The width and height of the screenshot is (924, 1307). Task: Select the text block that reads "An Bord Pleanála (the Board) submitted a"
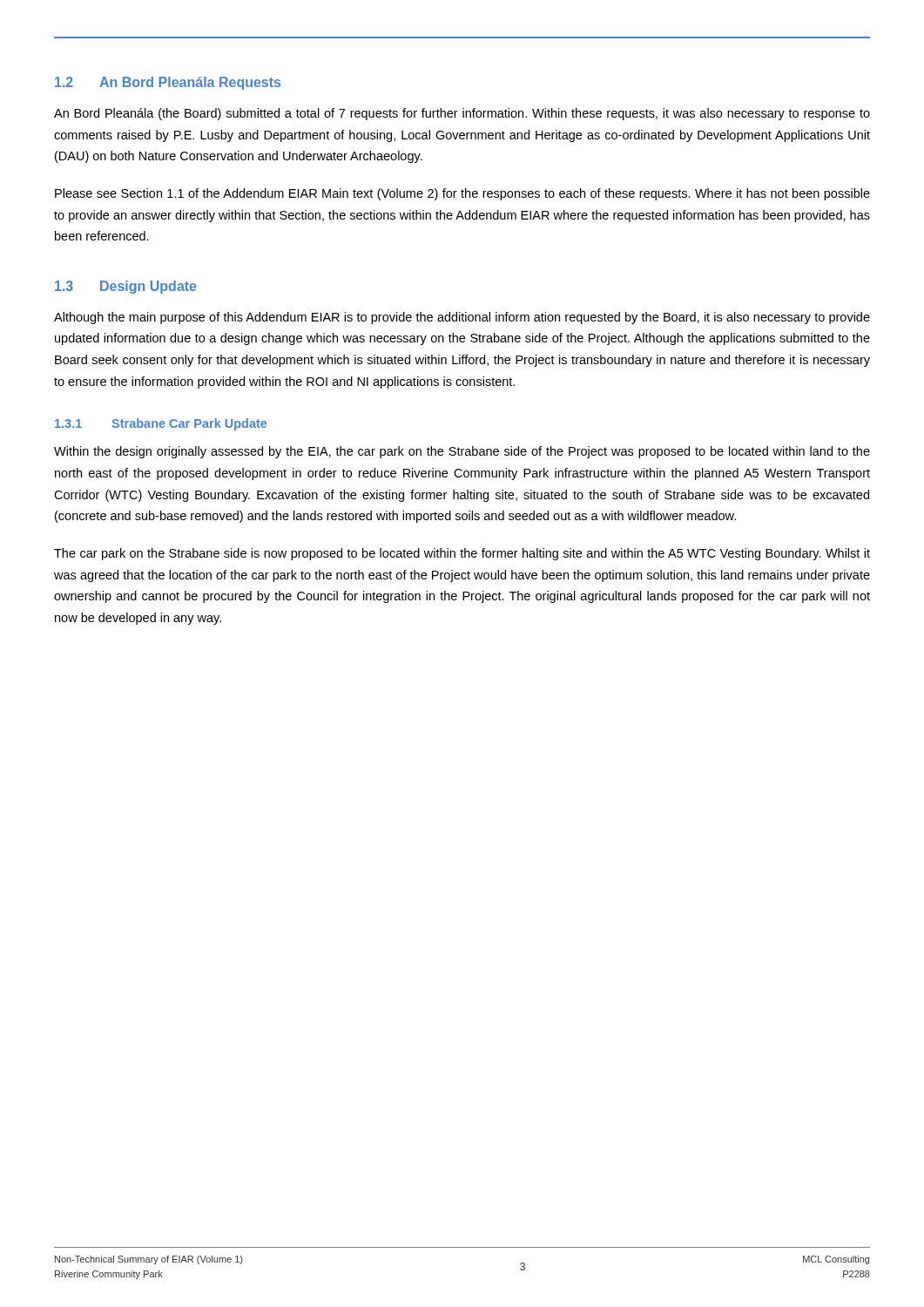(462, 135)
